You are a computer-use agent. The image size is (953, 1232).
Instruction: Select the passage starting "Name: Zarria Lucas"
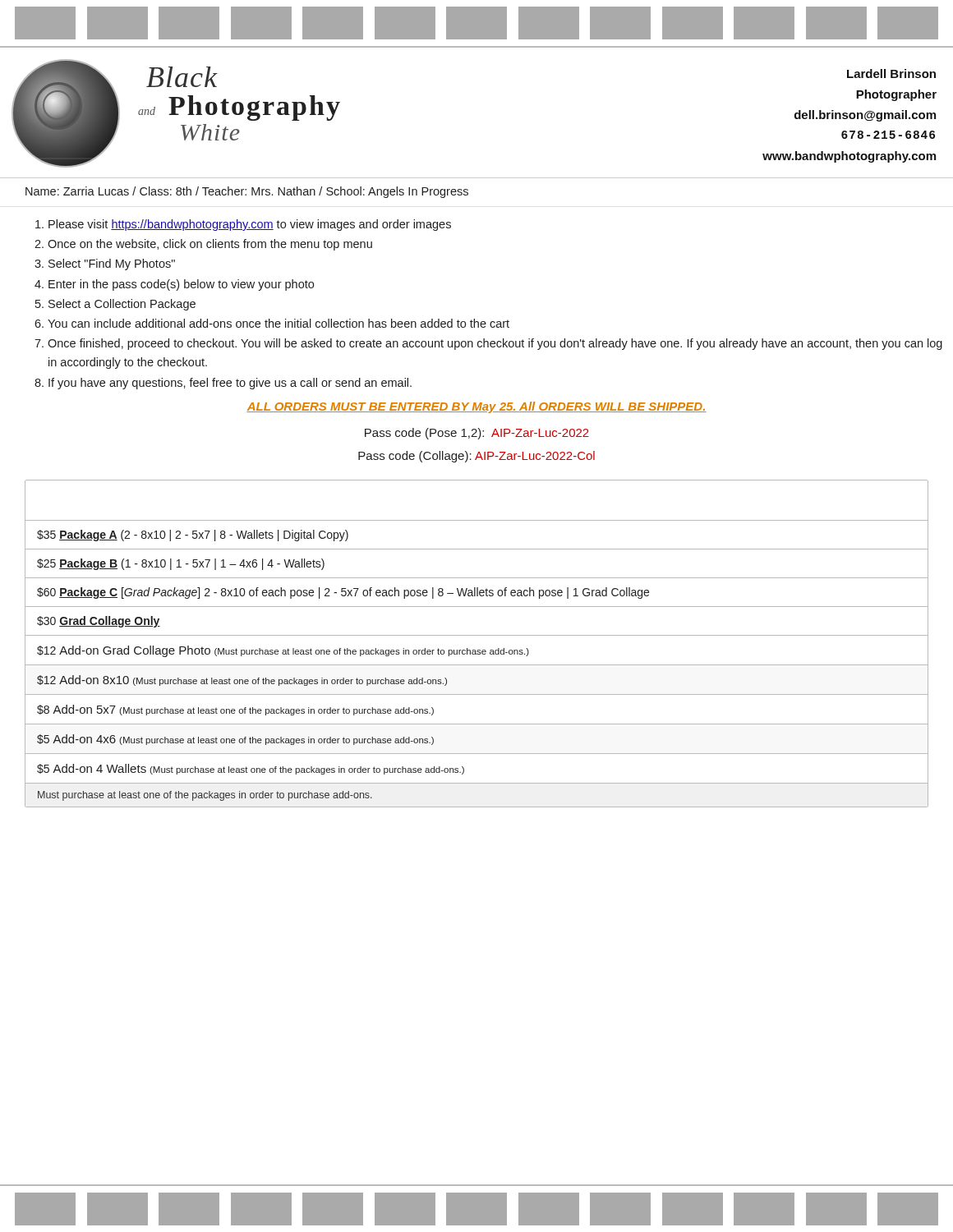coord(247,191)
